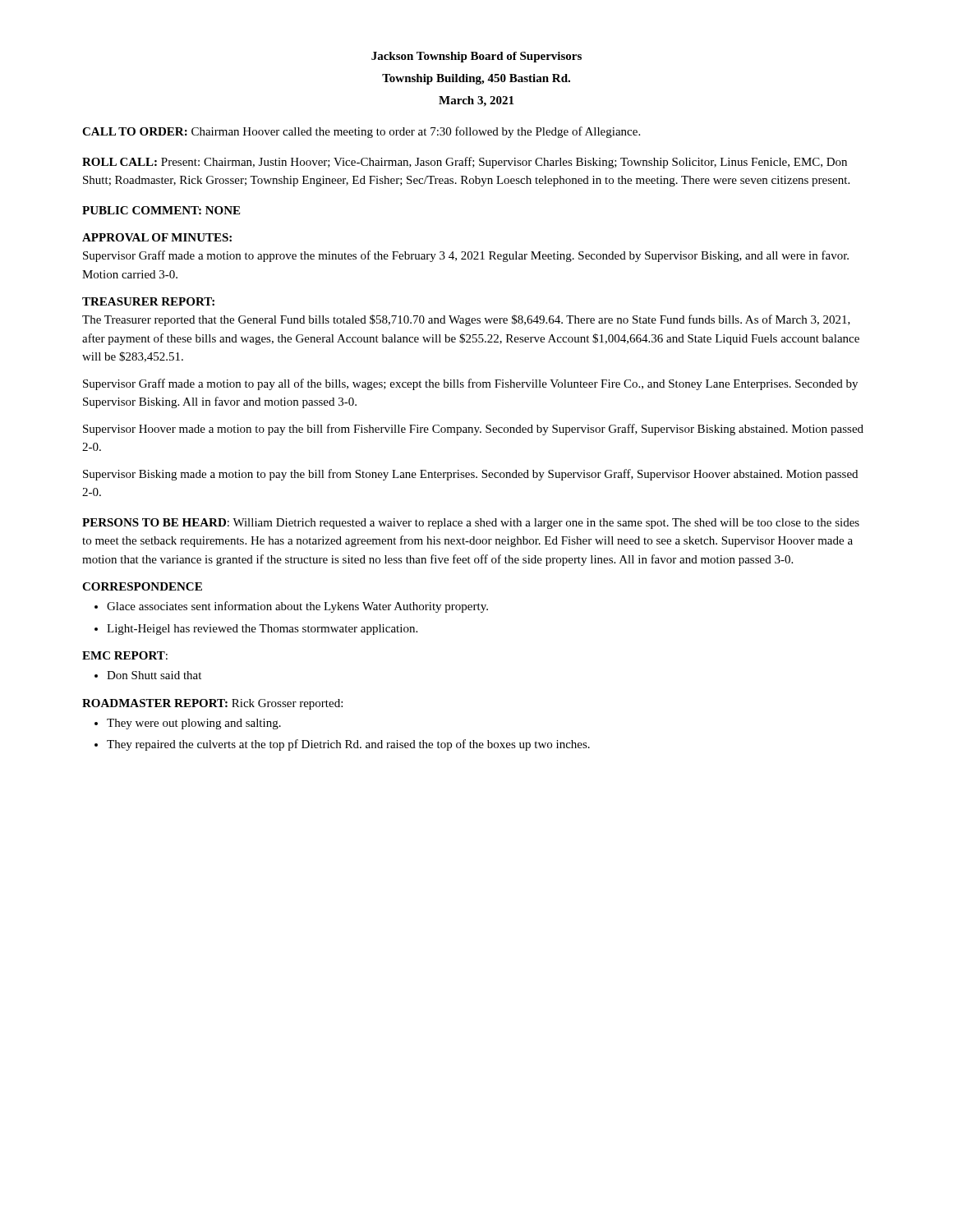The height and width of the screenshot is (1232, 953).
Task: Find the block on this page that starts "ROLL CALL: Present:"
Action: pyautogui.click(x=476, y=171)
